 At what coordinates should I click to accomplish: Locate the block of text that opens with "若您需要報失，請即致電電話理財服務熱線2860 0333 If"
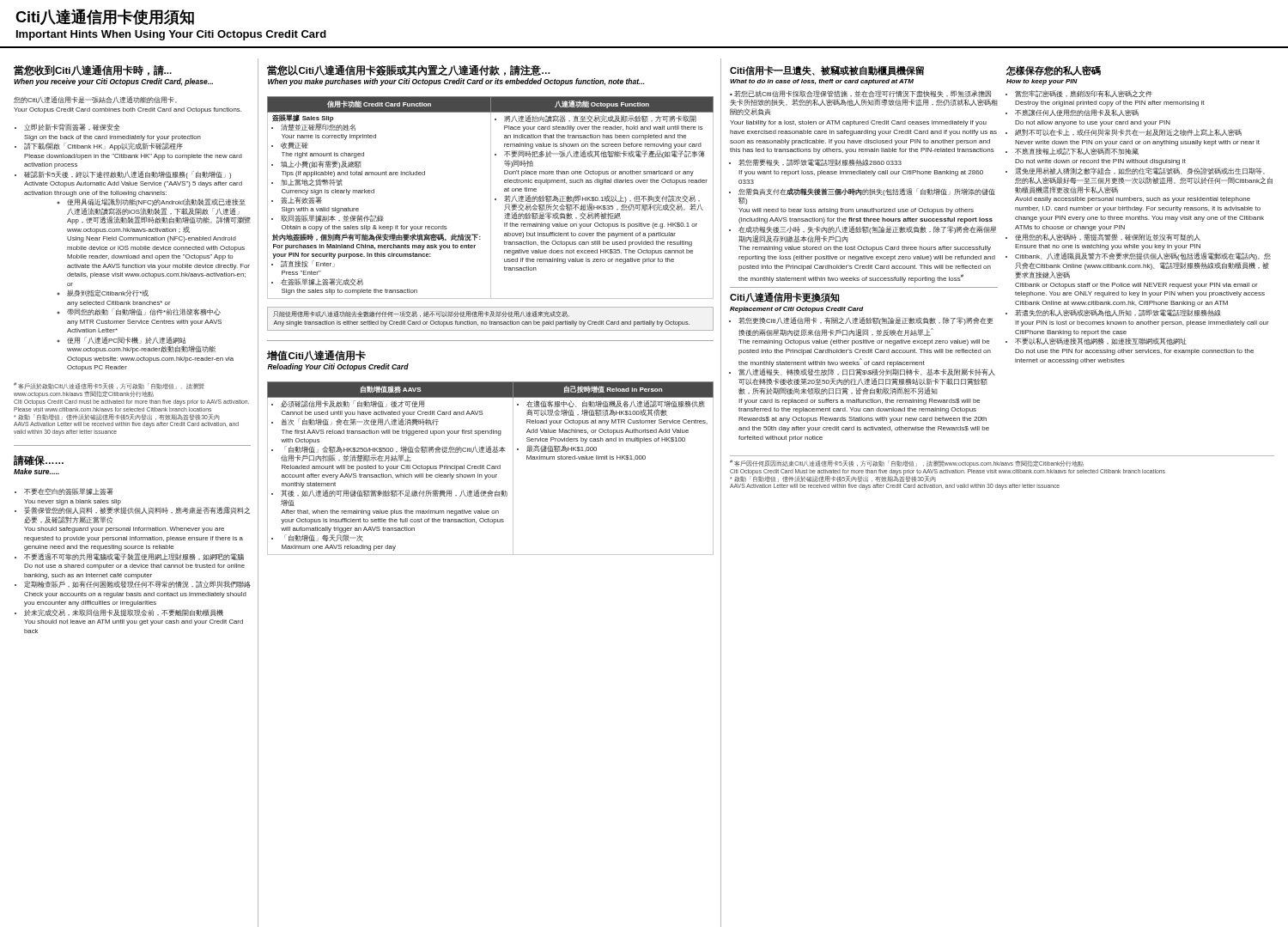tap(868, 221)
